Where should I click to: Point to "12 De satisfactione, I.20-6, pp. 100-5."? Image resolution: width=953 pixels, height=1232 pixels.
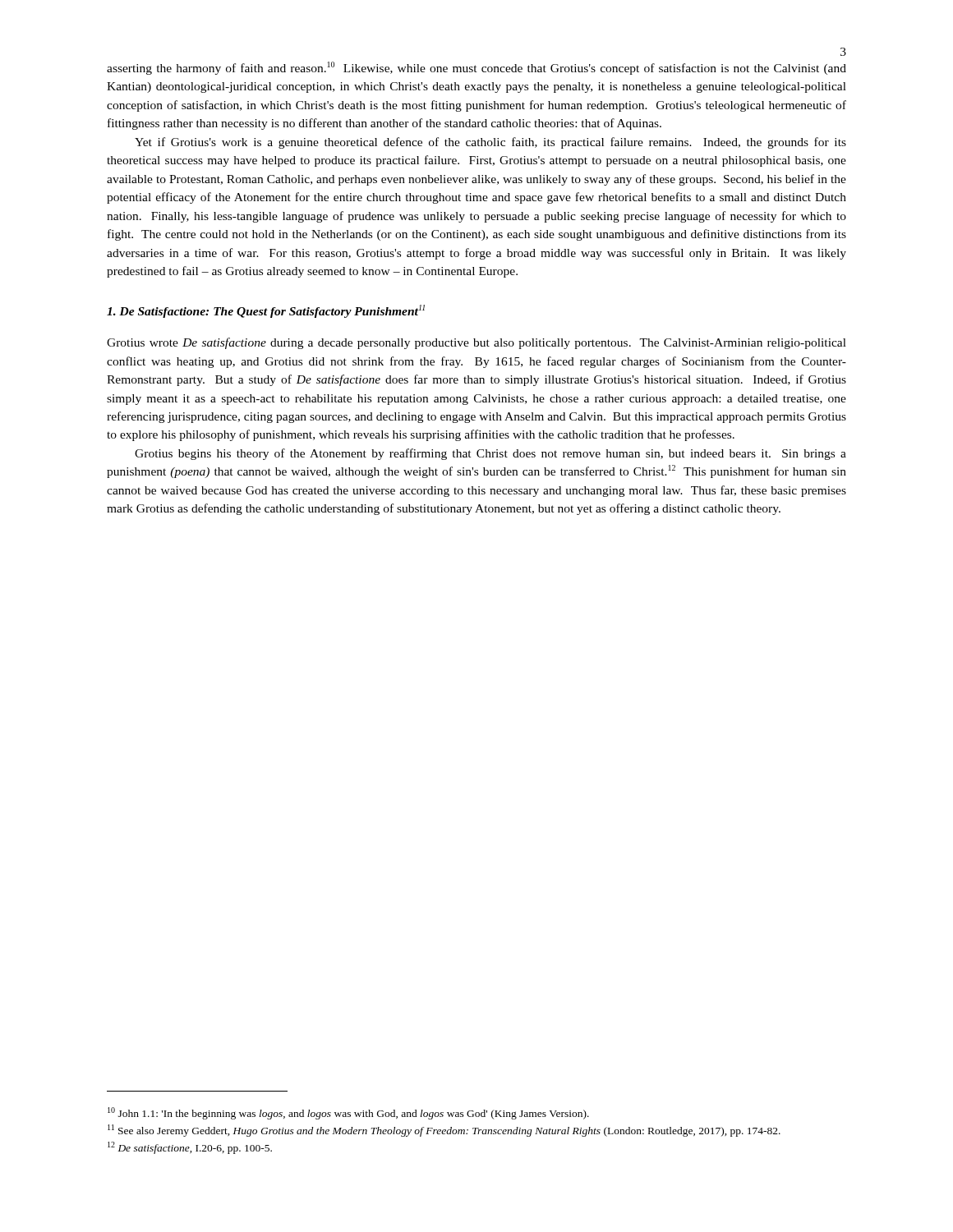coord(190,1147)
